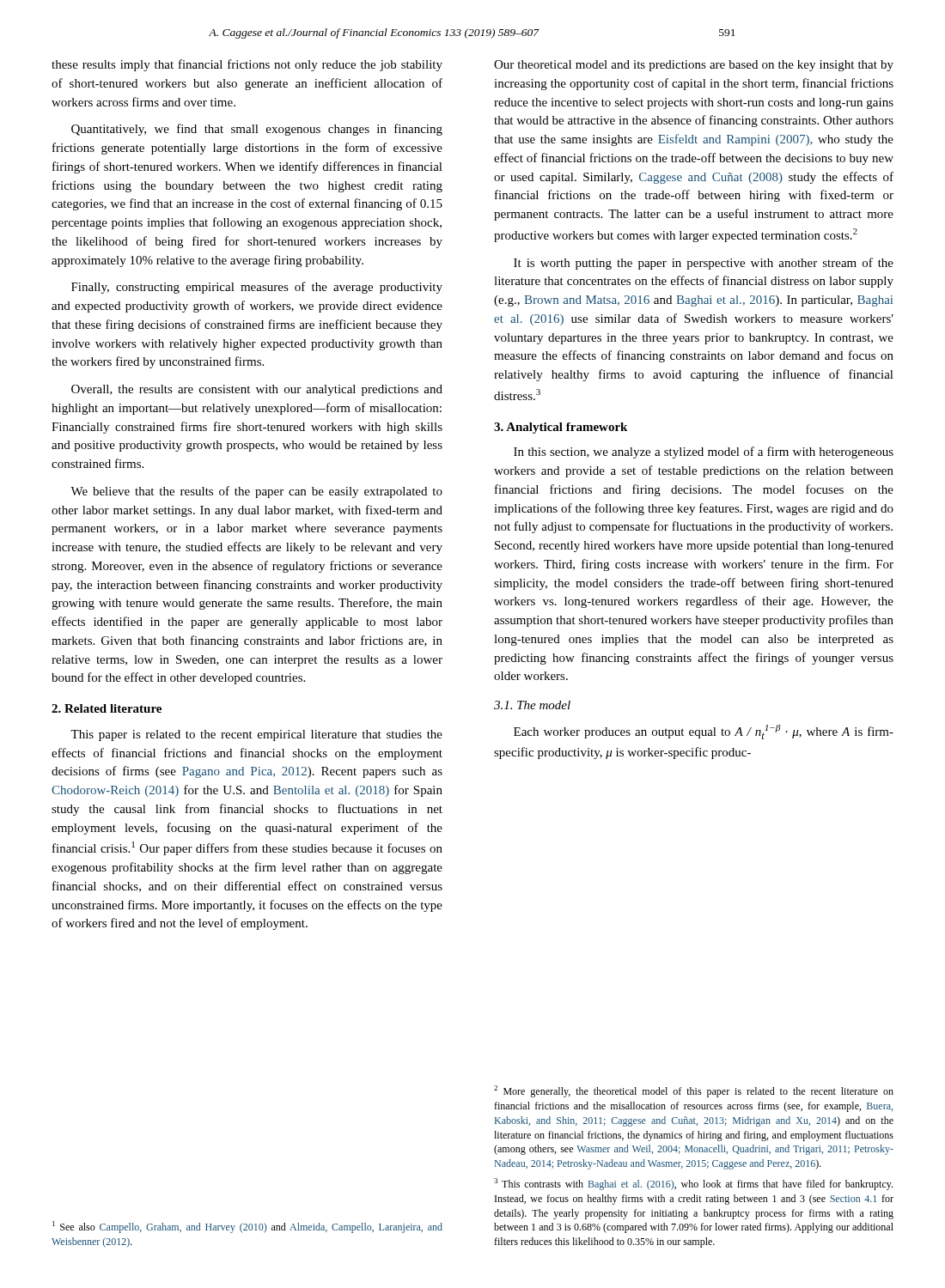
Task: Click on the text block with the text "Our theoretical model and"
Action: point(694,150)
